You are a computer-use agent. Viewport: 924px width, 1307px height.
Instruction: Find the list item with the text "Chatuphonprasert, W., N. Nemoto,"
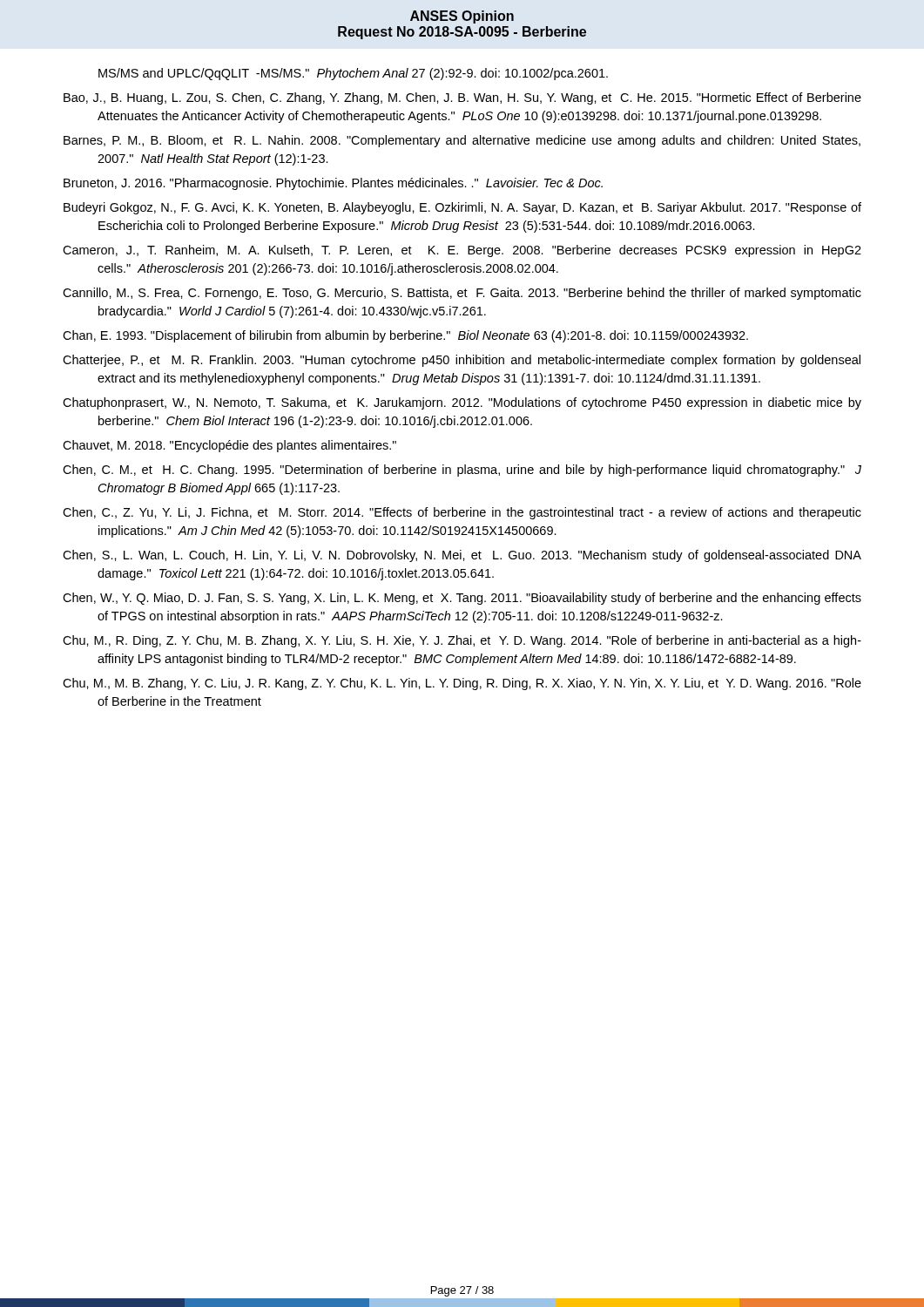tap(462, 412)
